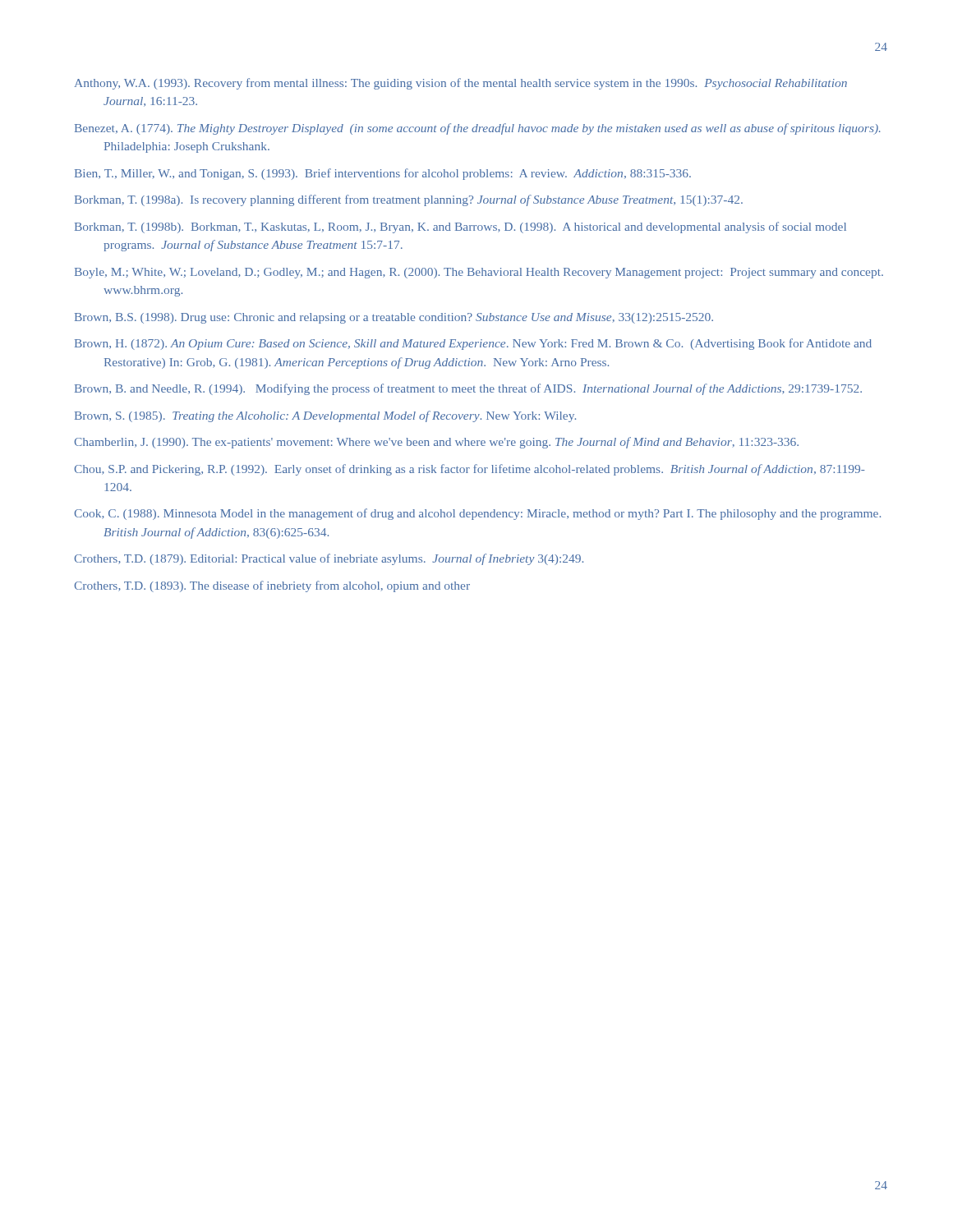Where is the passage that starts "Benezet, A. (1774). The Mighty Destroyer Displayed"?

[x=478, y=137]
